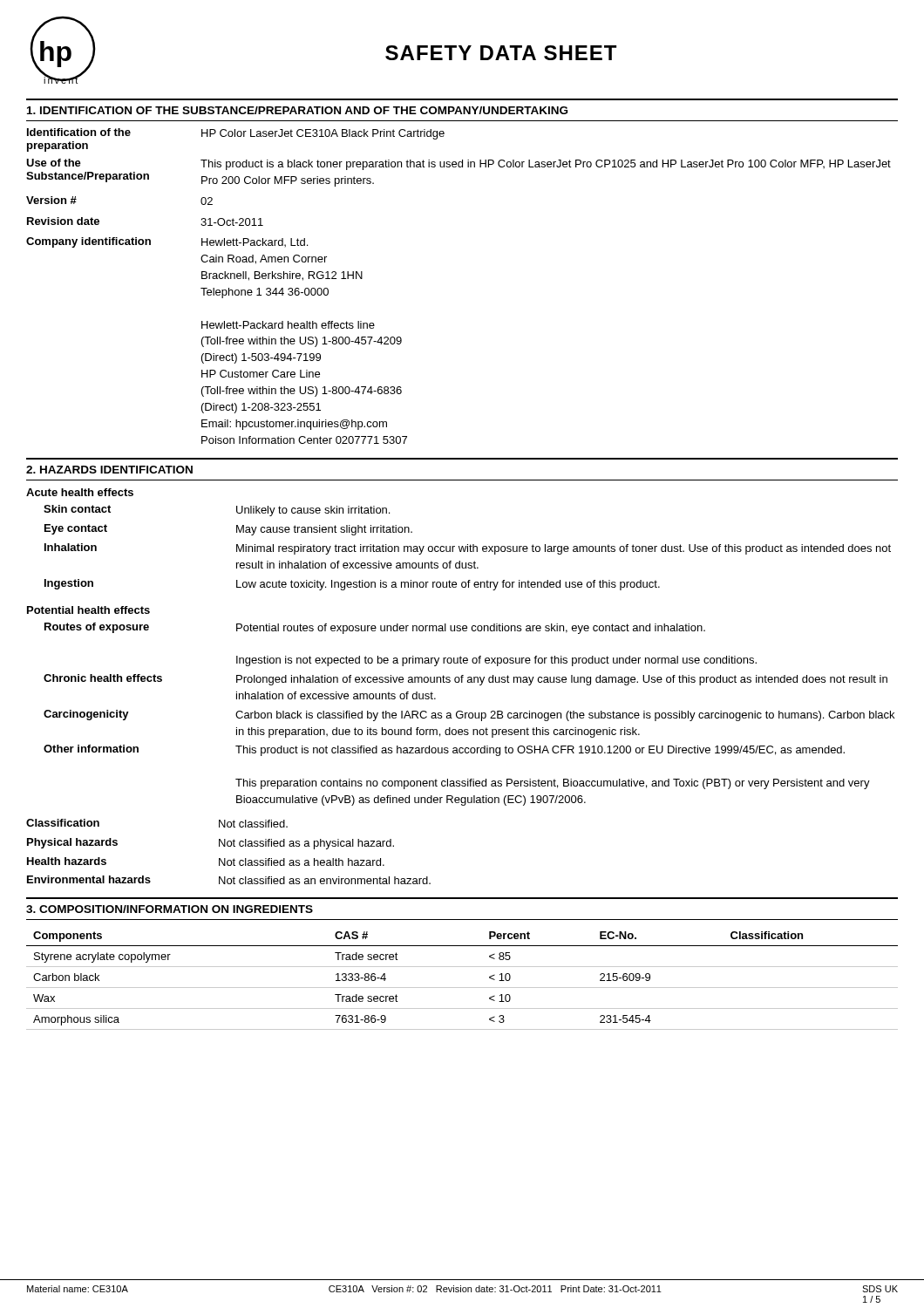This screenshot has width=924, height=1308.
Task: Locate the block starting "Carcinogenicity Carbon black is classified by the IARC"
Action: [x=462, y=723]
